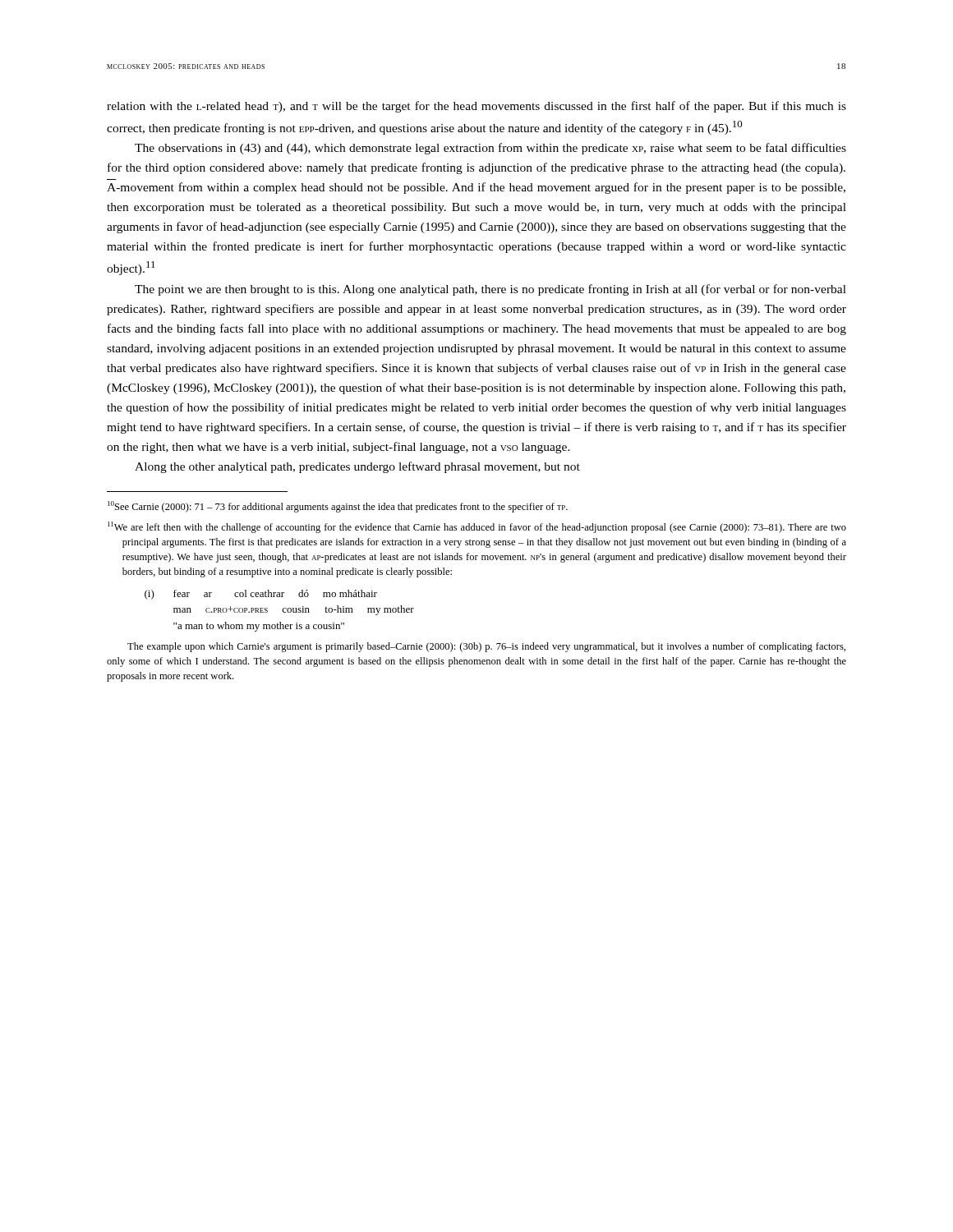Find the text starting "The example upon which Carnie's"
Viewport: 953px width, 1232px height.
(x=476, y=661)
